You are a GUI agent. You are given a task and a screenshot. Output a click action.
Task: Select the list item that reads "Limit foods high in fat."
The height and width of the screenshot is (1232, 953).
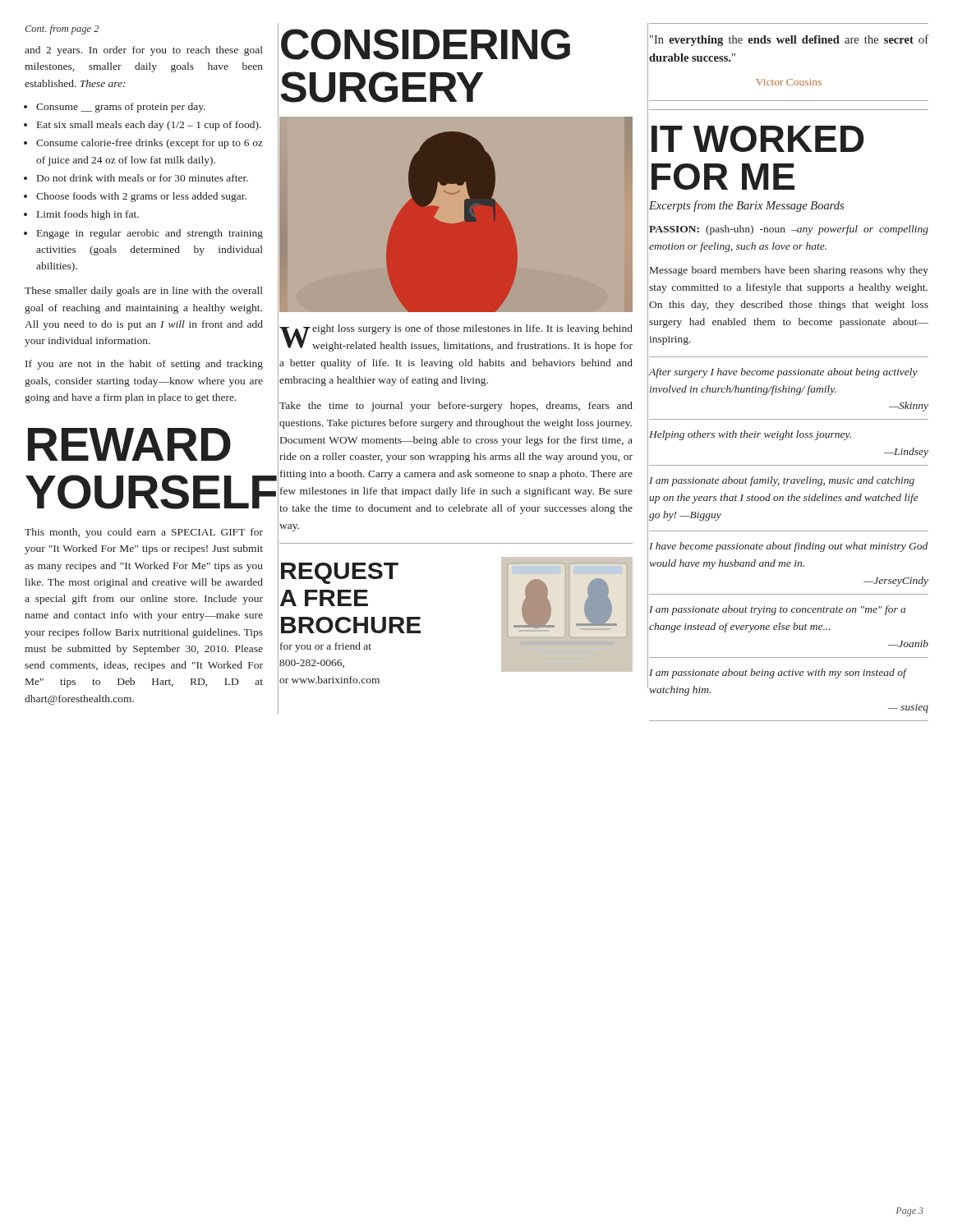[x=144, y=215]
